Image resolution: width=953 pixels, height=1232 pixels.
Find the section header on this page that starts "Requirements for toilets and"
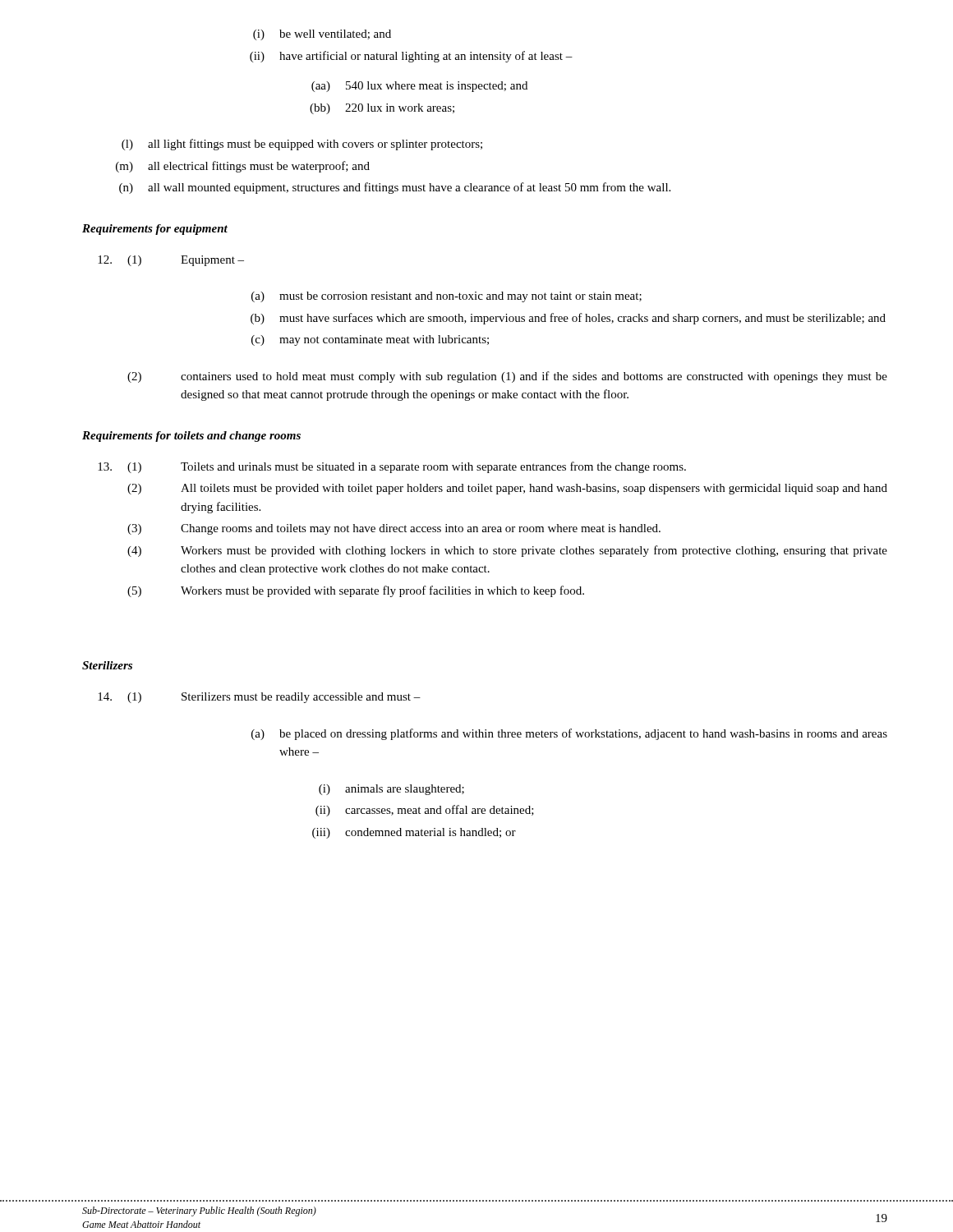coord(191,437)
